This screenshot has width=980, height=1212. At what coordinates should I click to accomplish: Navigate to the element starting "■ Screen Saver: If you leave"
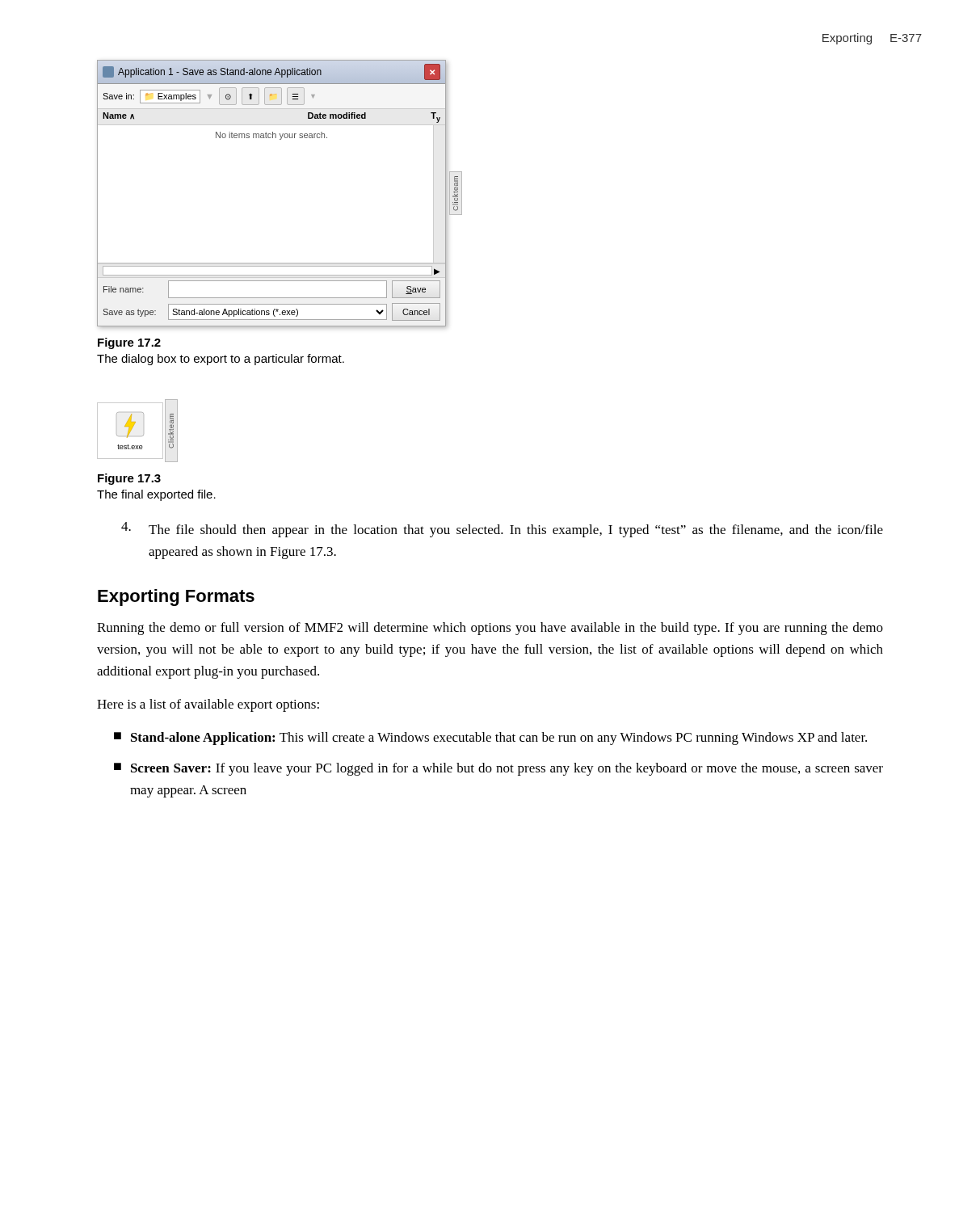(498, 779)
